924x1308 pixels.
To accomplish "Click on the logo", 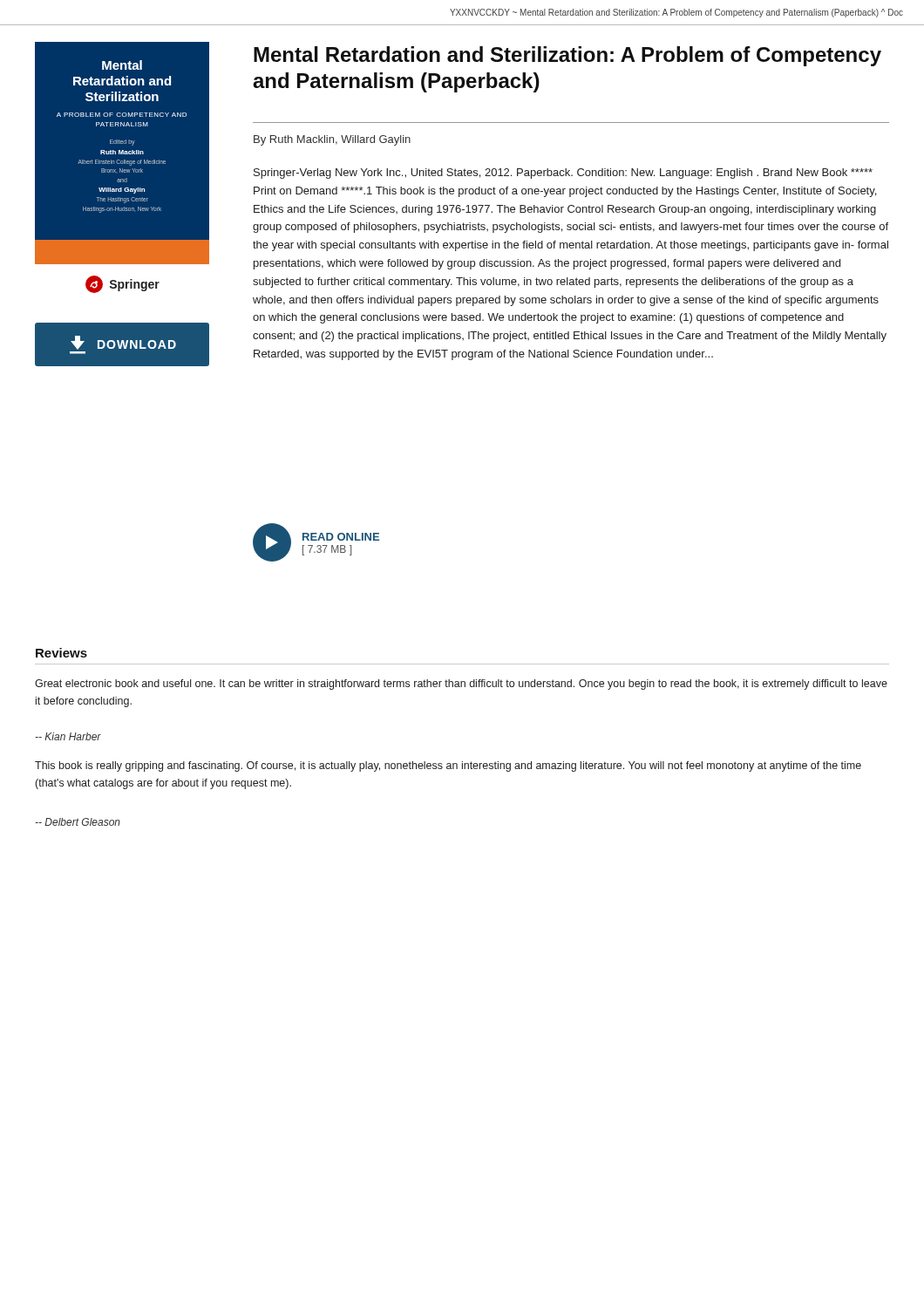I will point(122,284).
